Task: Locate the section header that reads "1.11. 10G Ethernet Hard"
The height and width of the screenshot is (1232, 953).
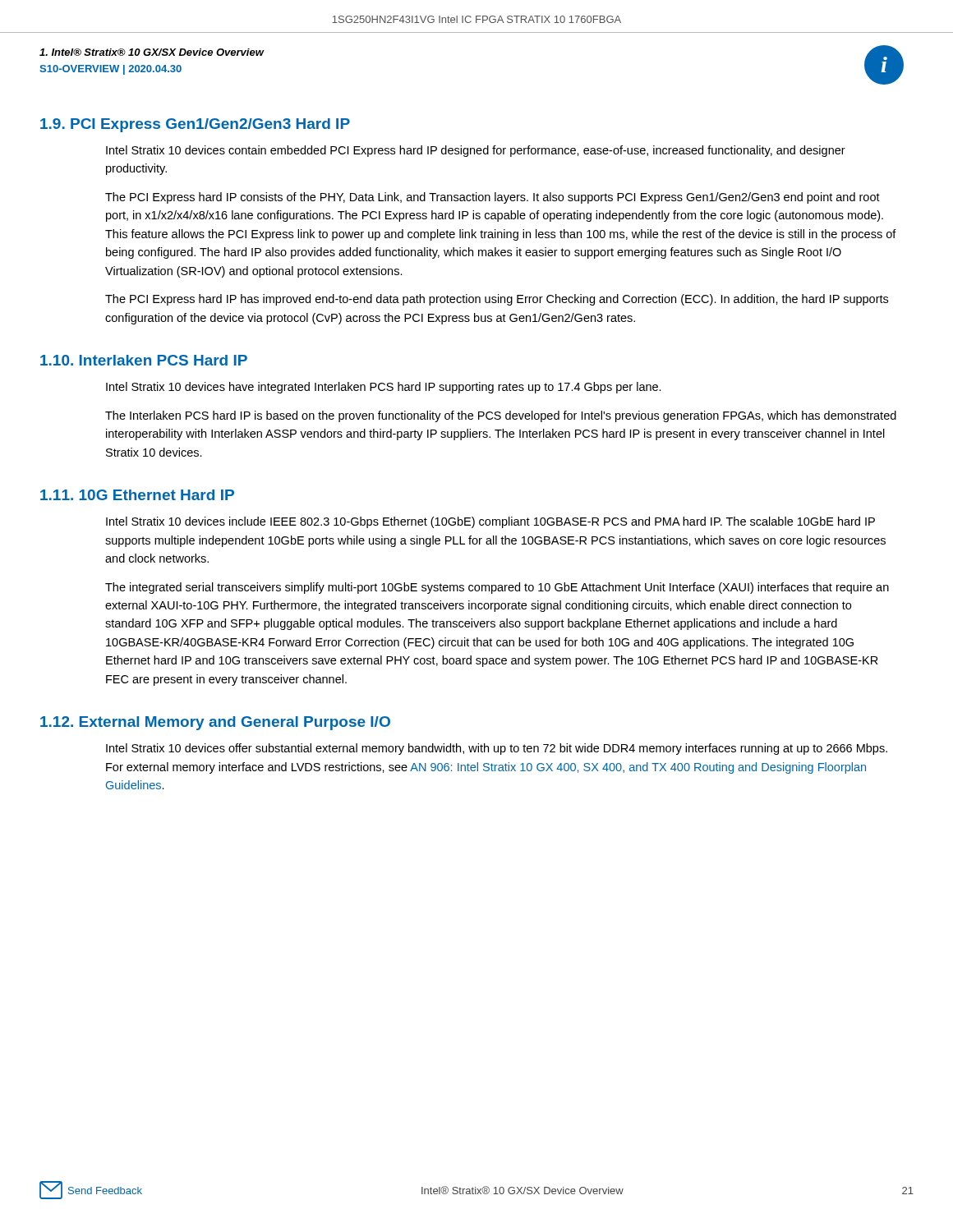Action: click(137, 495)
